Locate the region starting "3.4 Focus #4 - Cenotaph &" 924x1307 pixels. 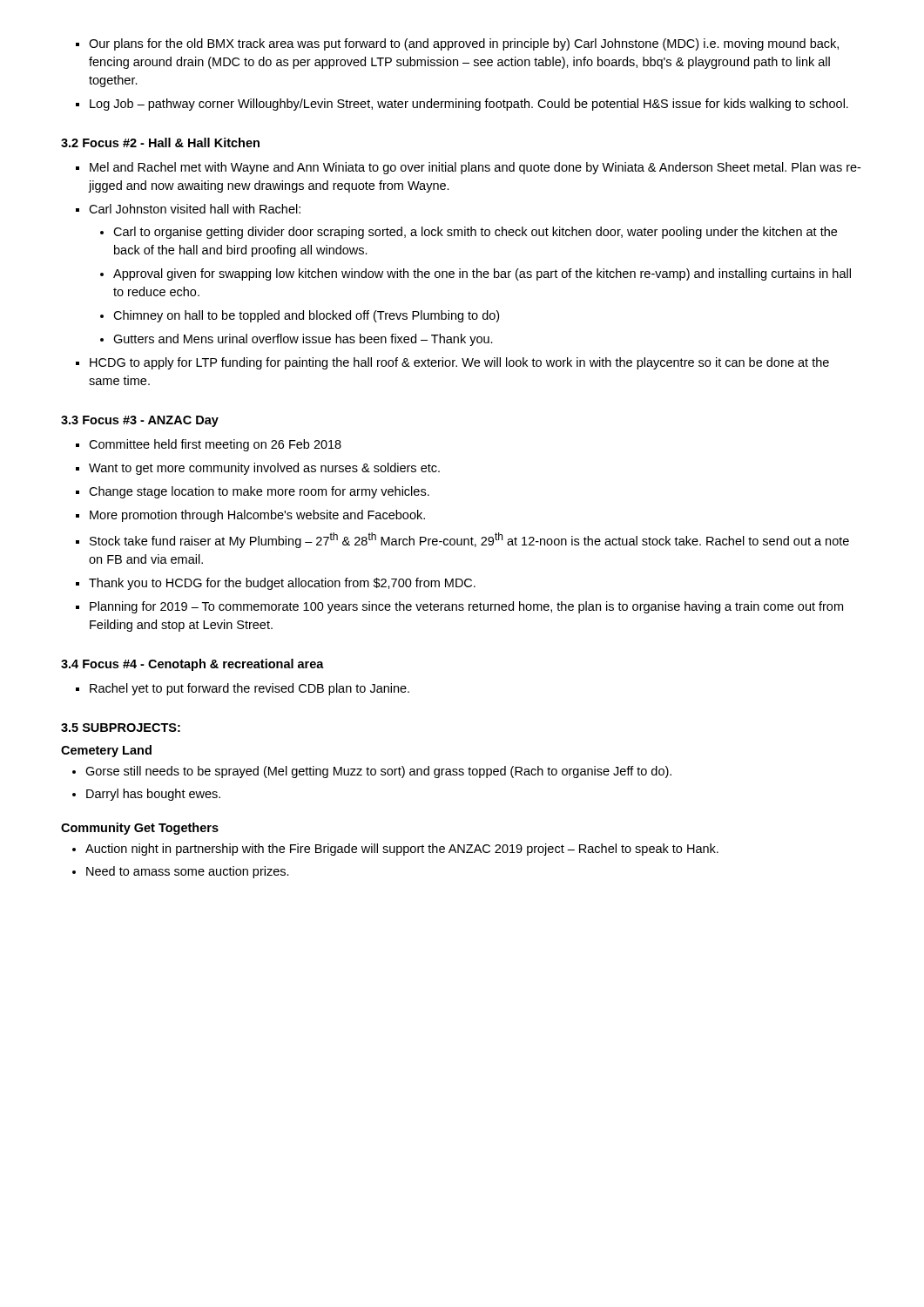(192, 664)
